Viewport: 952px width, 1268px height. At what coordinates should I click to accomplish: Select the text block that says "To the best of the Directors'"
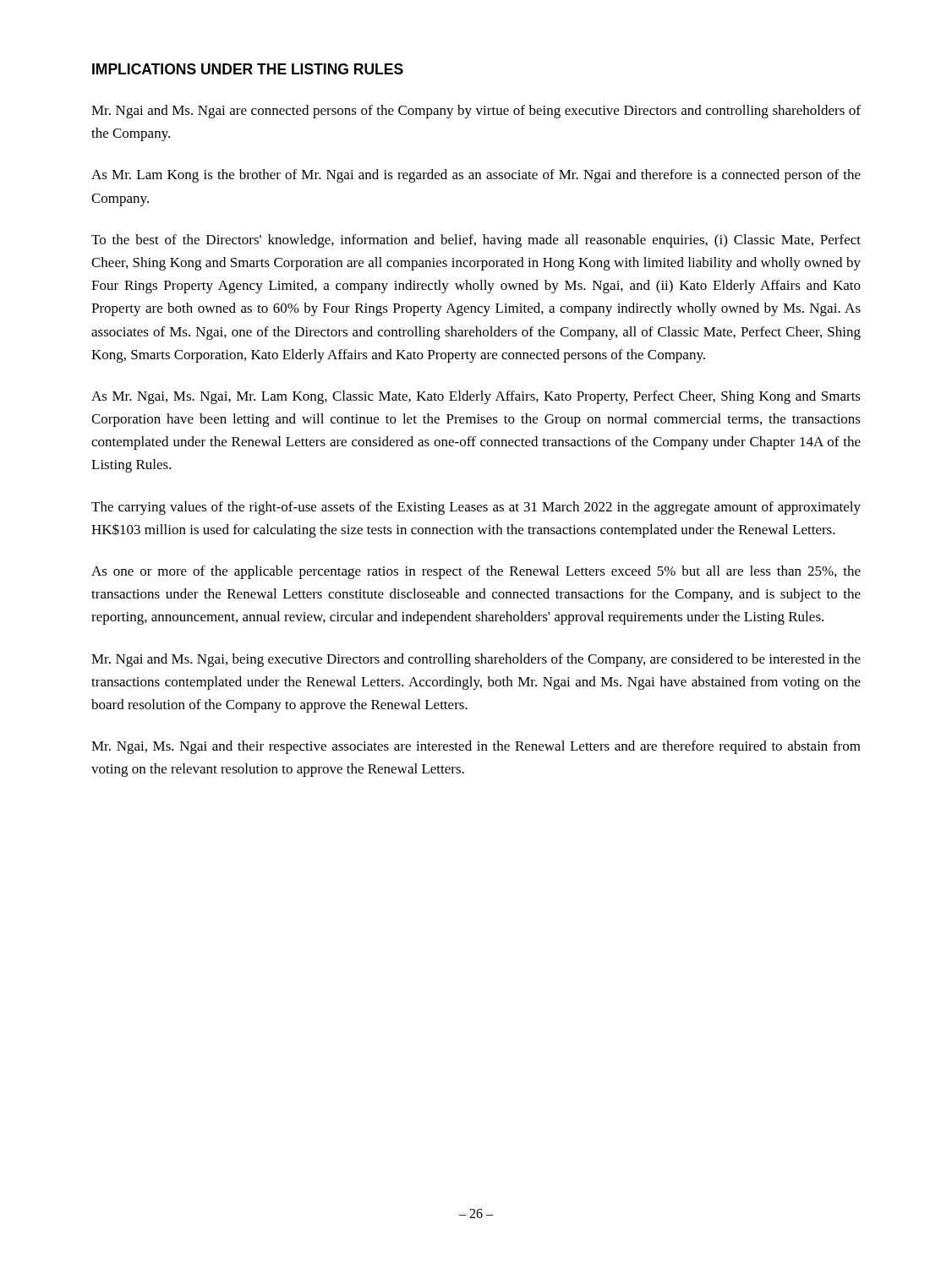click(x=476, y=297)
